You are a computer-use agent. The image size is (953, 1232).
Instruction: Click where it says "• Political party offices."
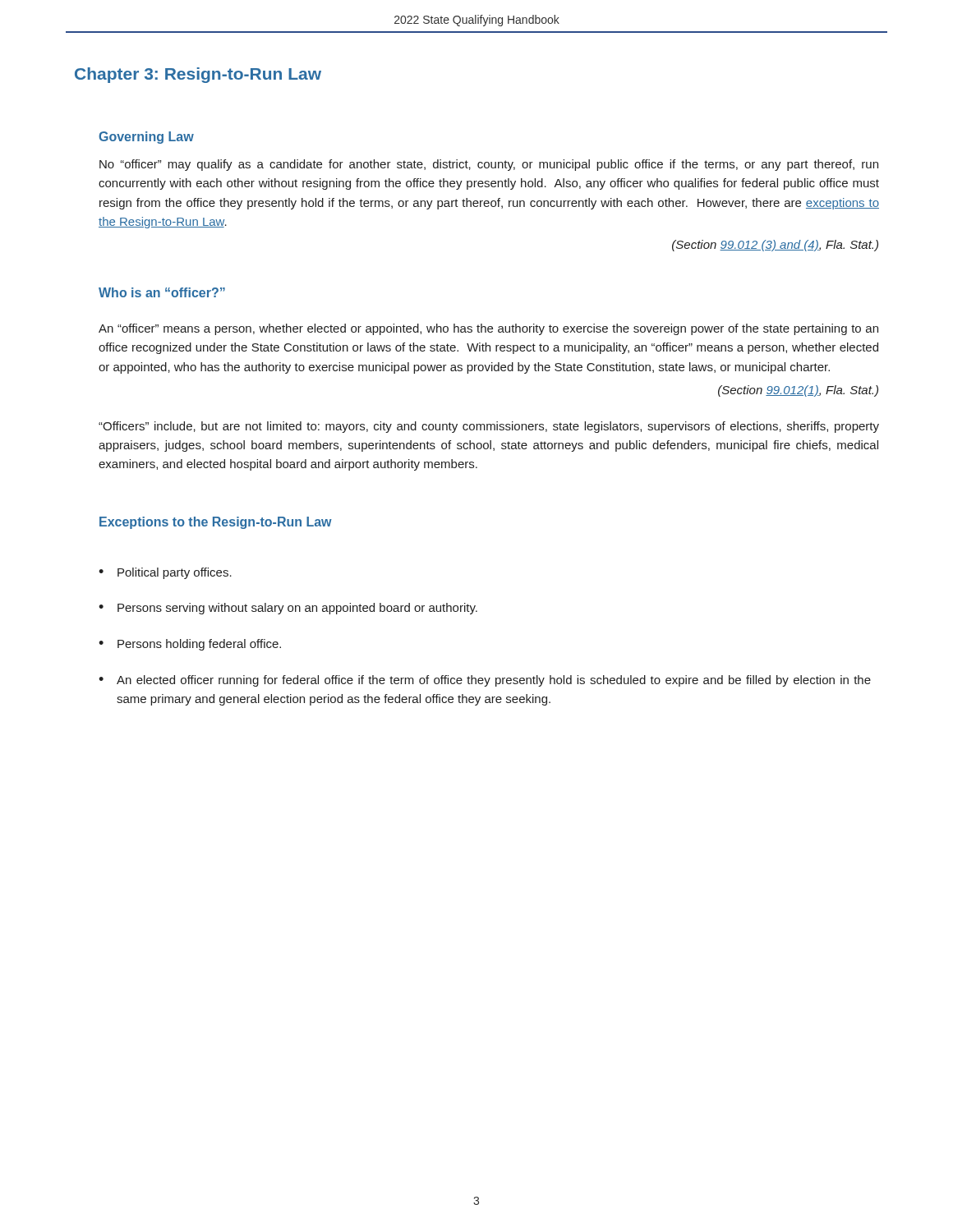[165, 573]
